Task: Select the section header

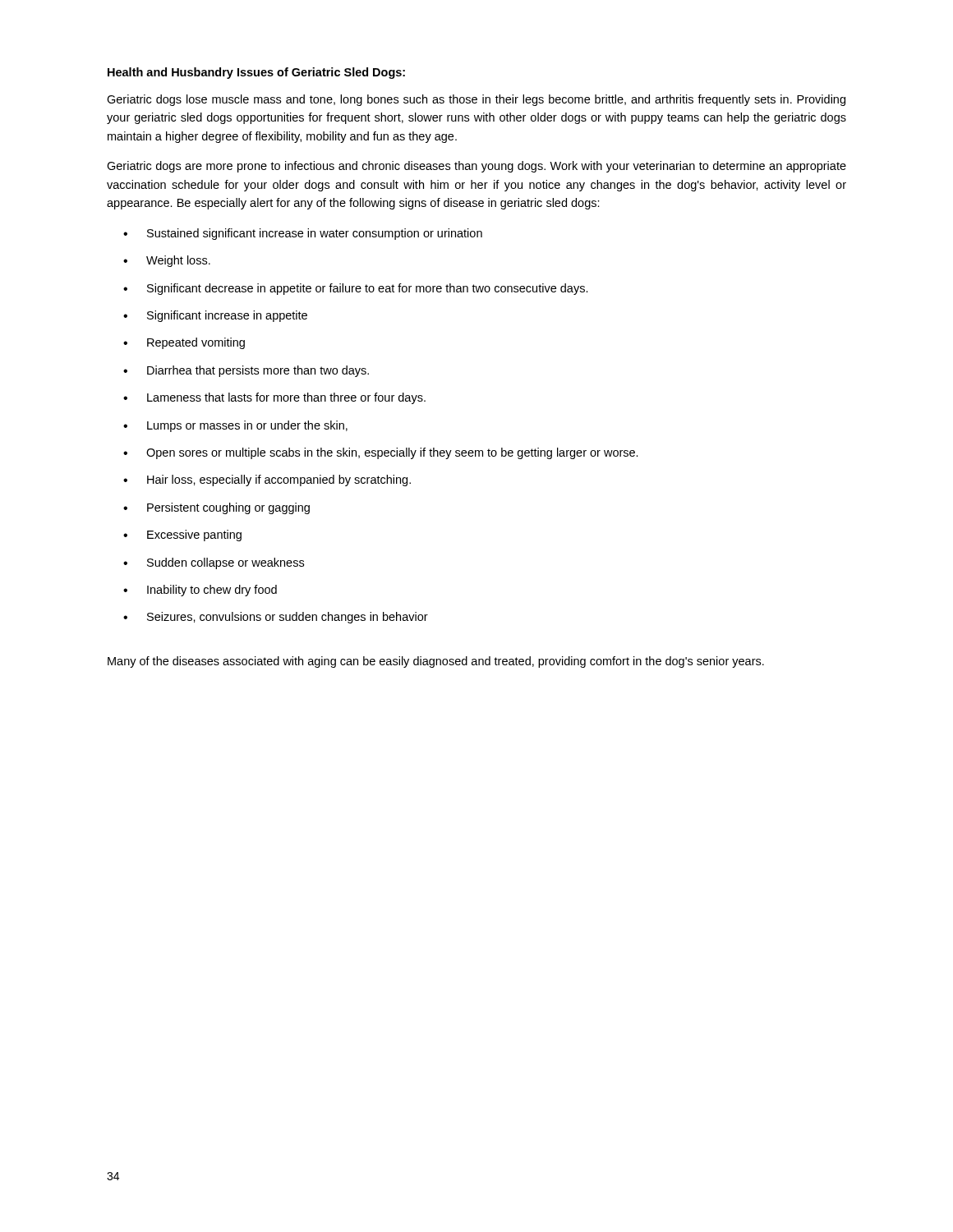Action: point(256,72)
